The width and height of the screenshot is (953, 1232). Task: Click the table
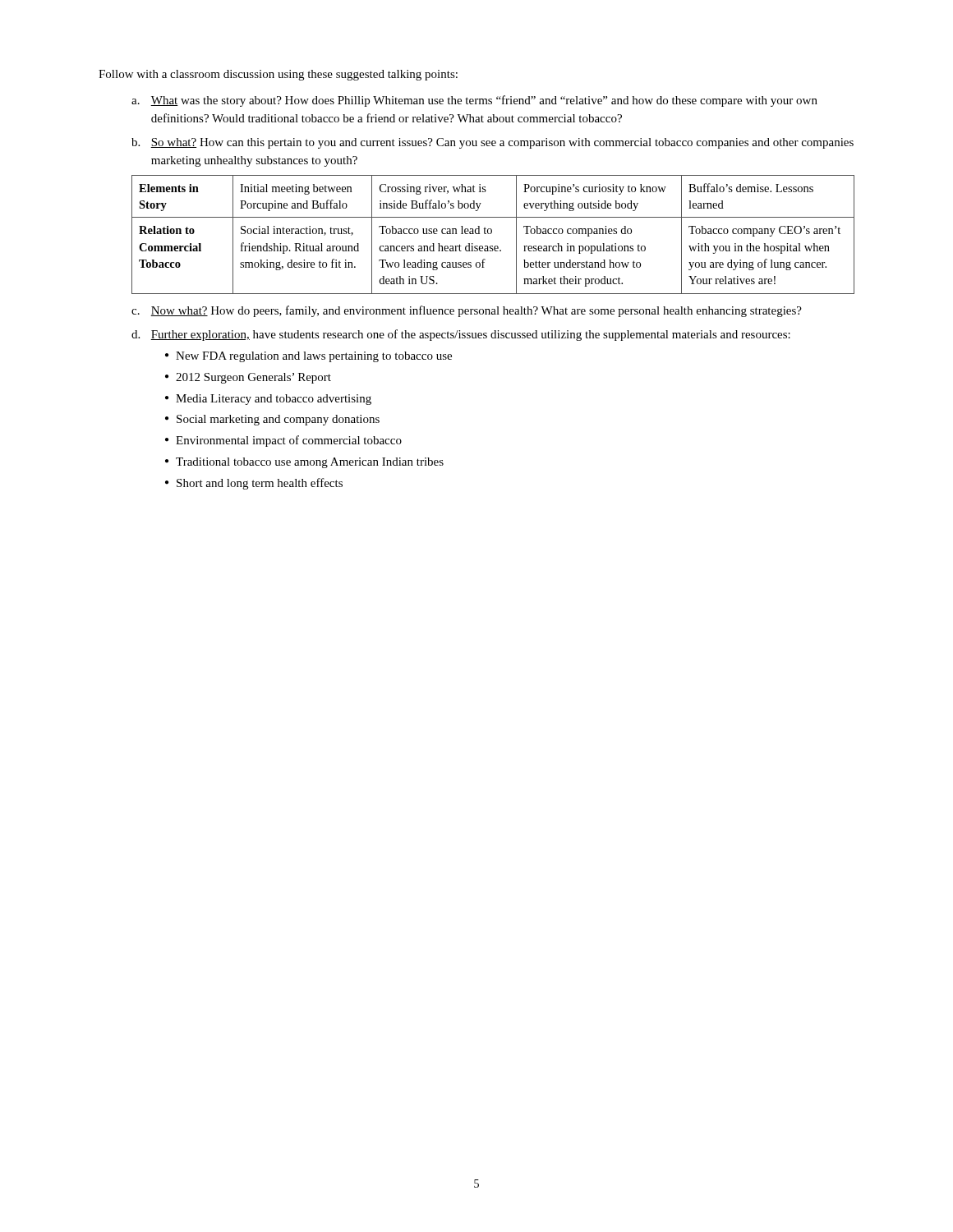point(493,234)
